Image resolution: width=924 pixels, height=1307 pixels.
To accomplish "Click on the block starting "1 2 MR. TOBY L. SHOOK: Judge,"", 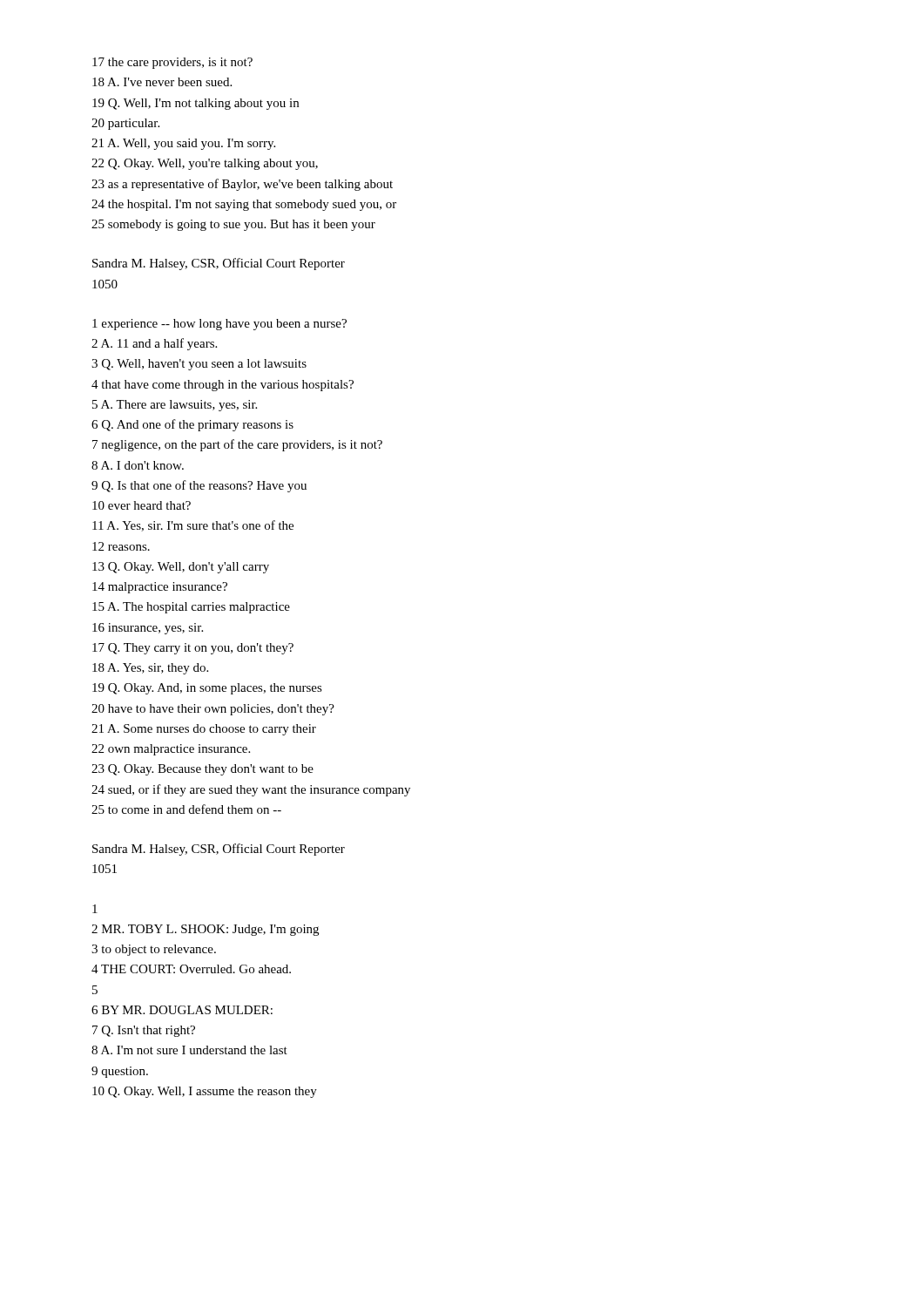I will pos(95,909).
